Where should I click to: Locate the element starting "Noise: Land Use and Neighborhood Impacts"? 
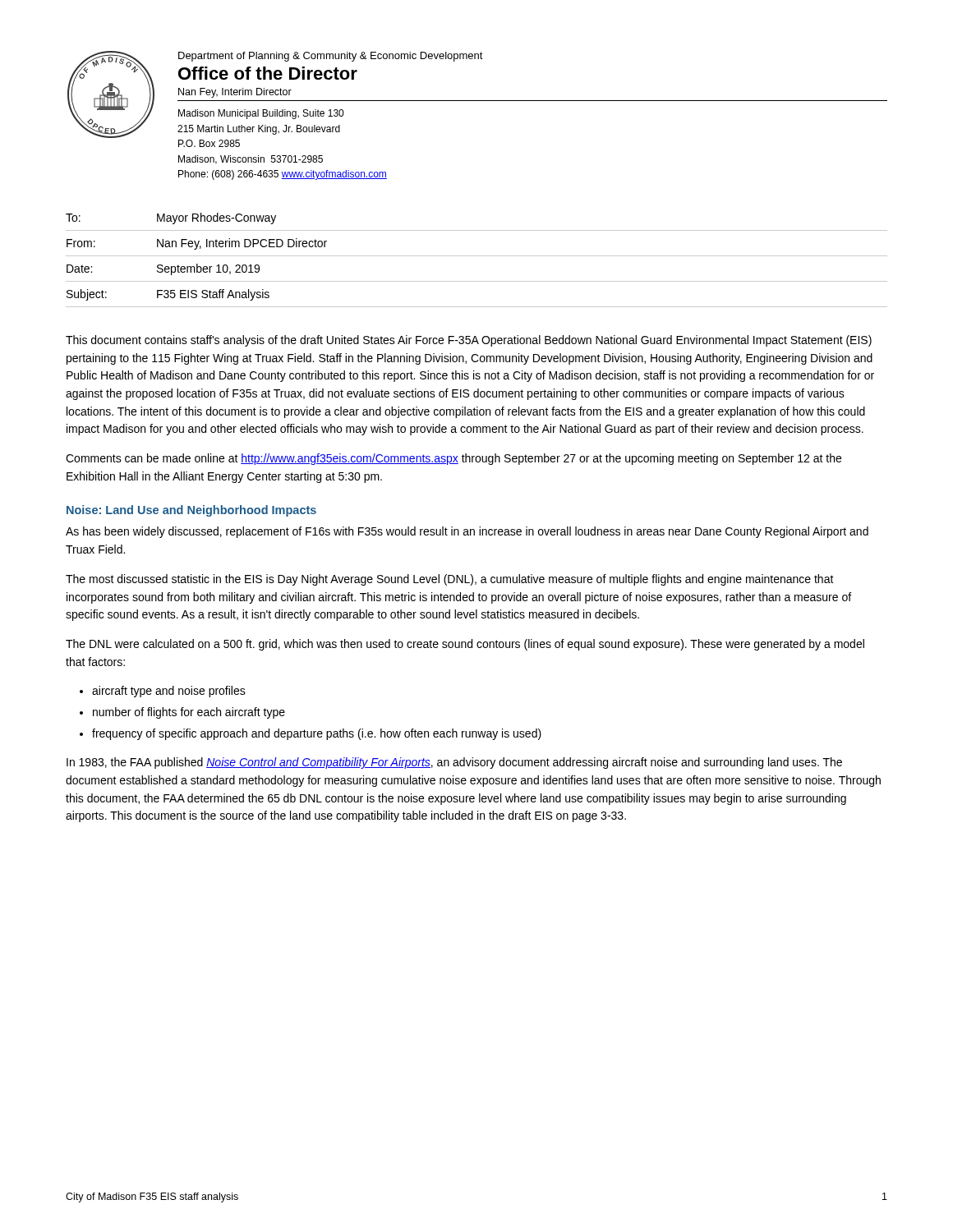pyautogui.click(x=191, y=510)
